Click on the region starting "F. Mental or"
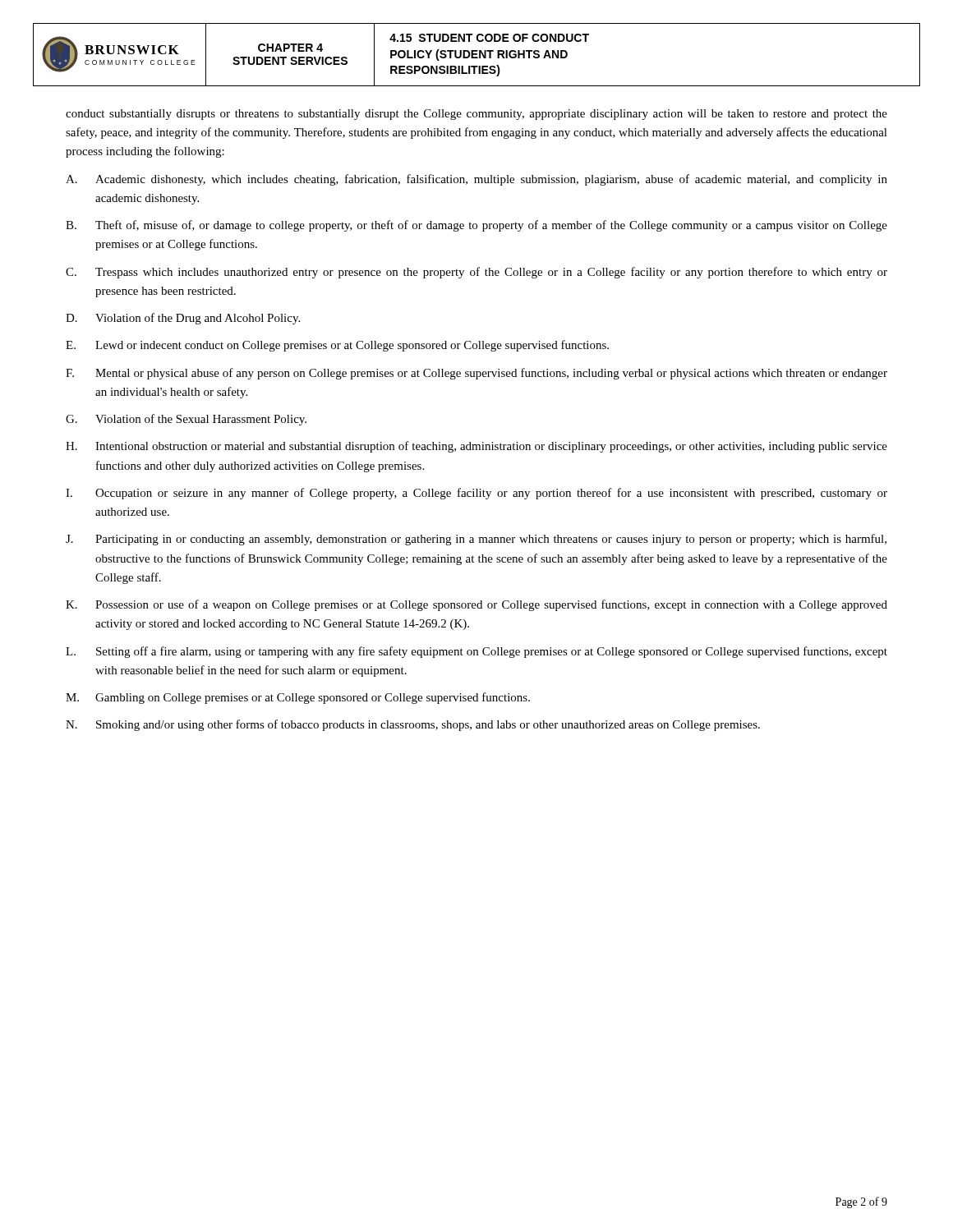 476,383
